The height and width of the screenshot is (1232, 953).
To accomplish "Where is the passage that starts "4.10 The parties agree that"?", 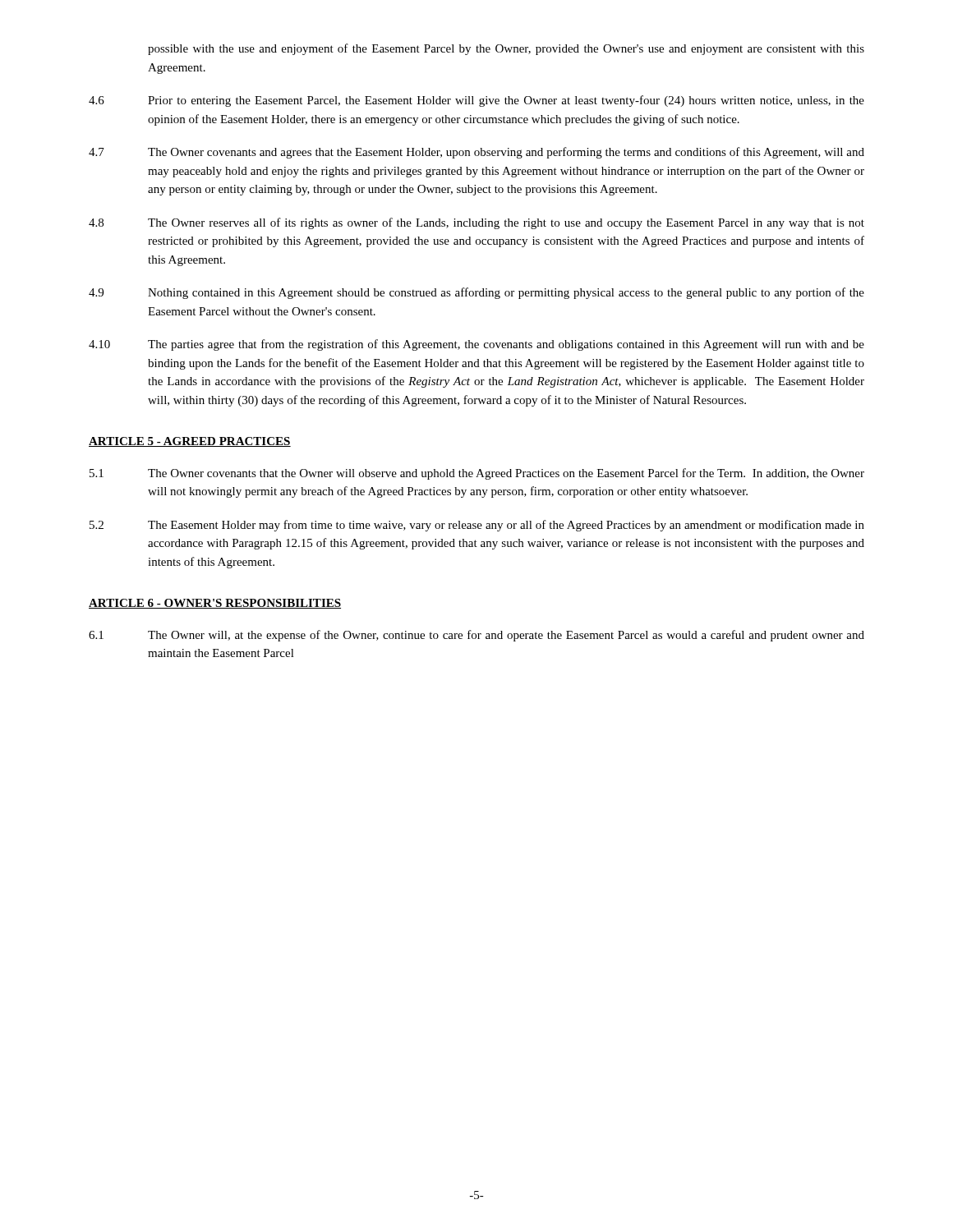I will click(476, 372).
